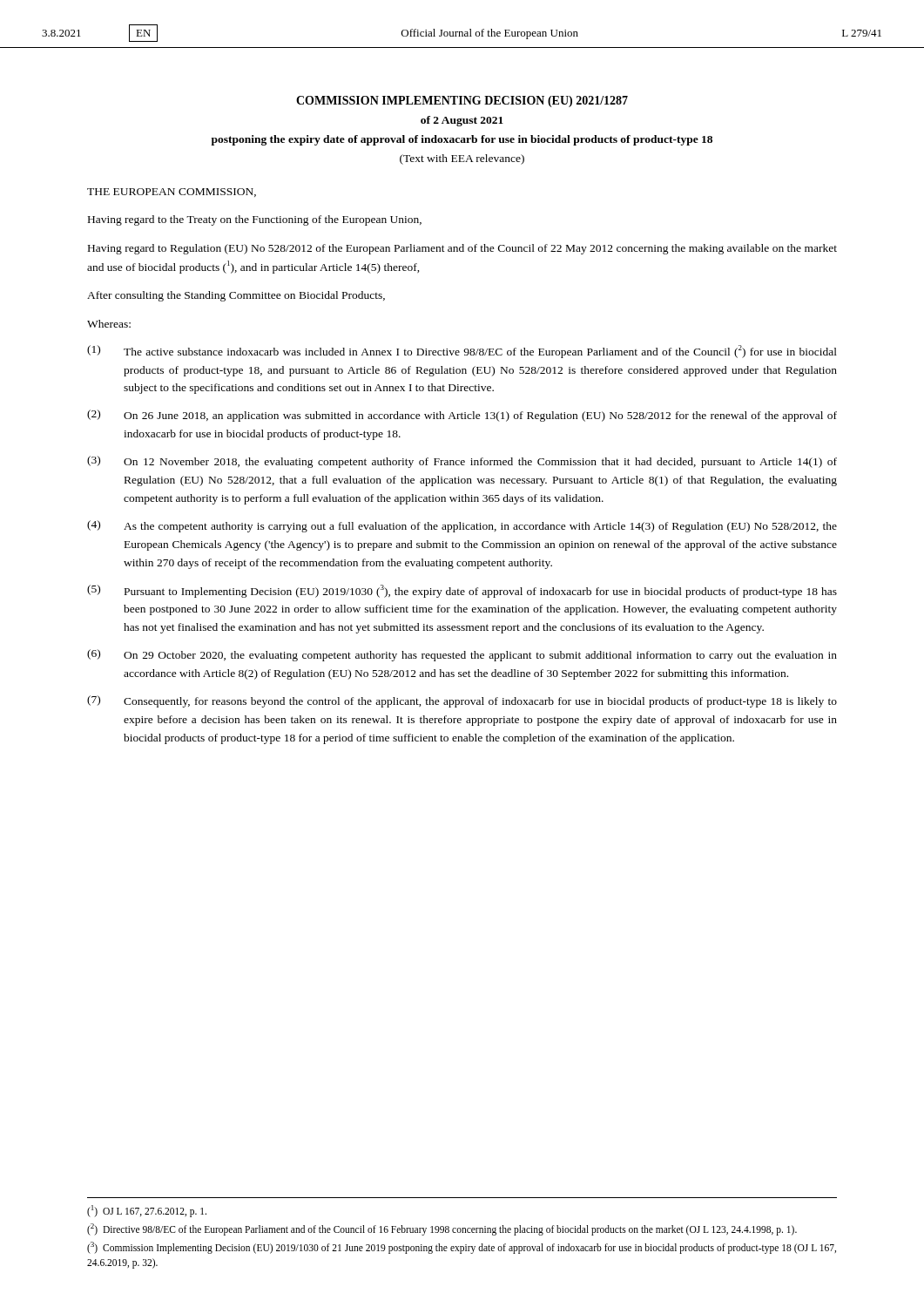The height and width of the screenshot is (1307, 924).
Task: Where is the passage that starts "(7) Consequently, for reasons beyond"?
Action: click(462, 720)
